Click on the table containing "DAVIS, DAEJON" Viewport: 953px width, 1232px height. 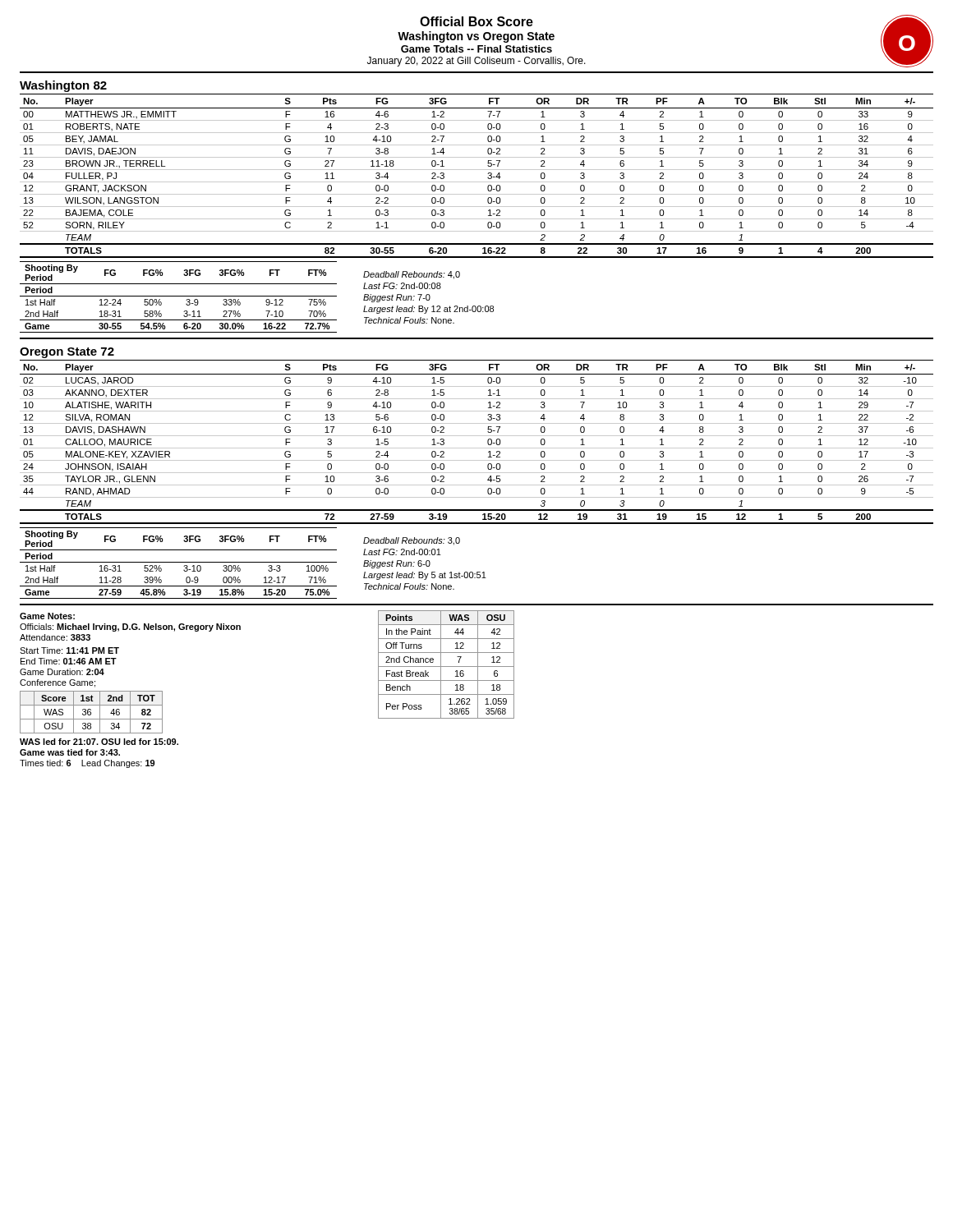476,176
